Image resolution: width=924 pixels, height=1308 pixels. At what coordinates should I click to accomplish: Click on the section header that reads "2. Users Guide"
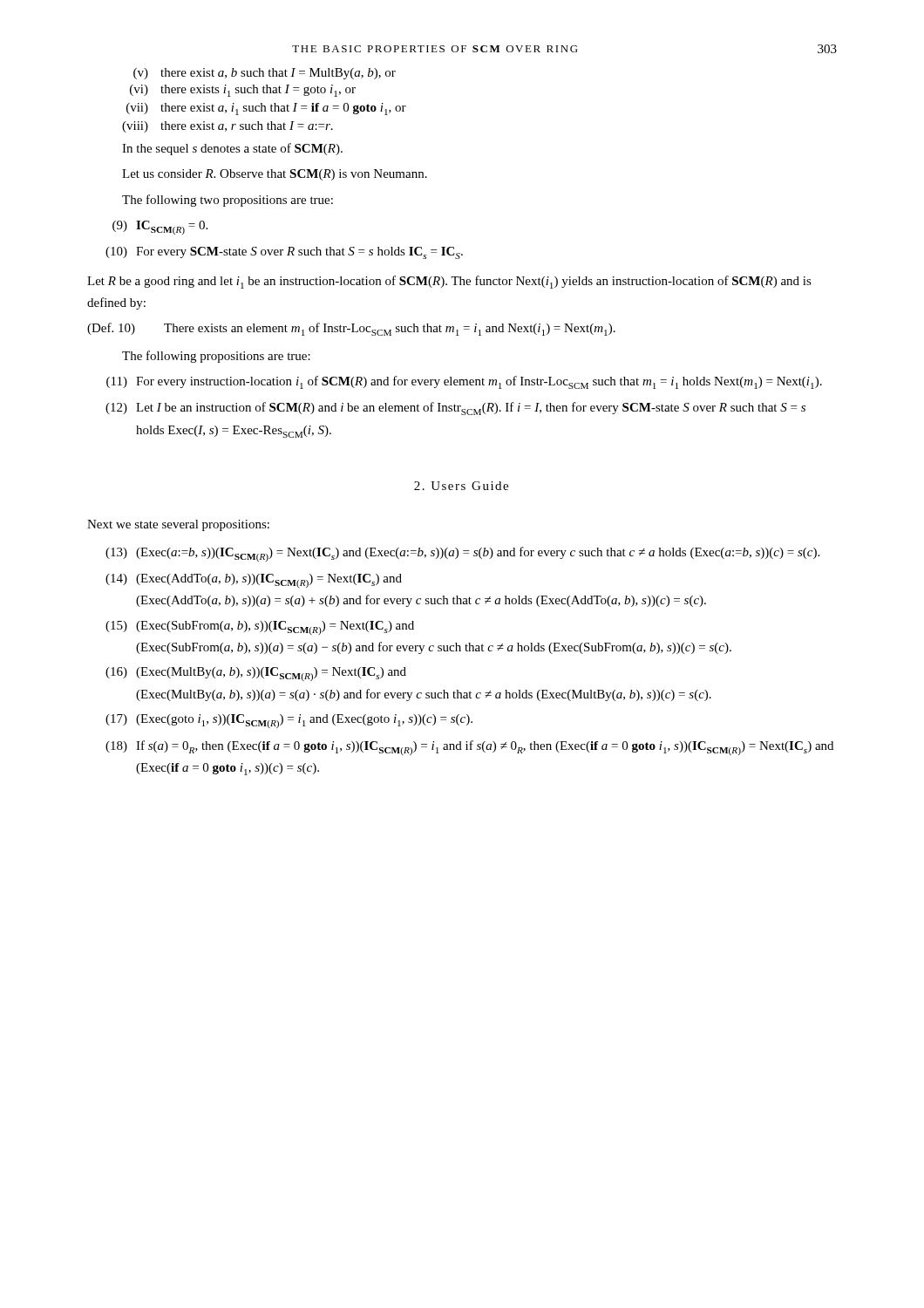tap(462, 486)
